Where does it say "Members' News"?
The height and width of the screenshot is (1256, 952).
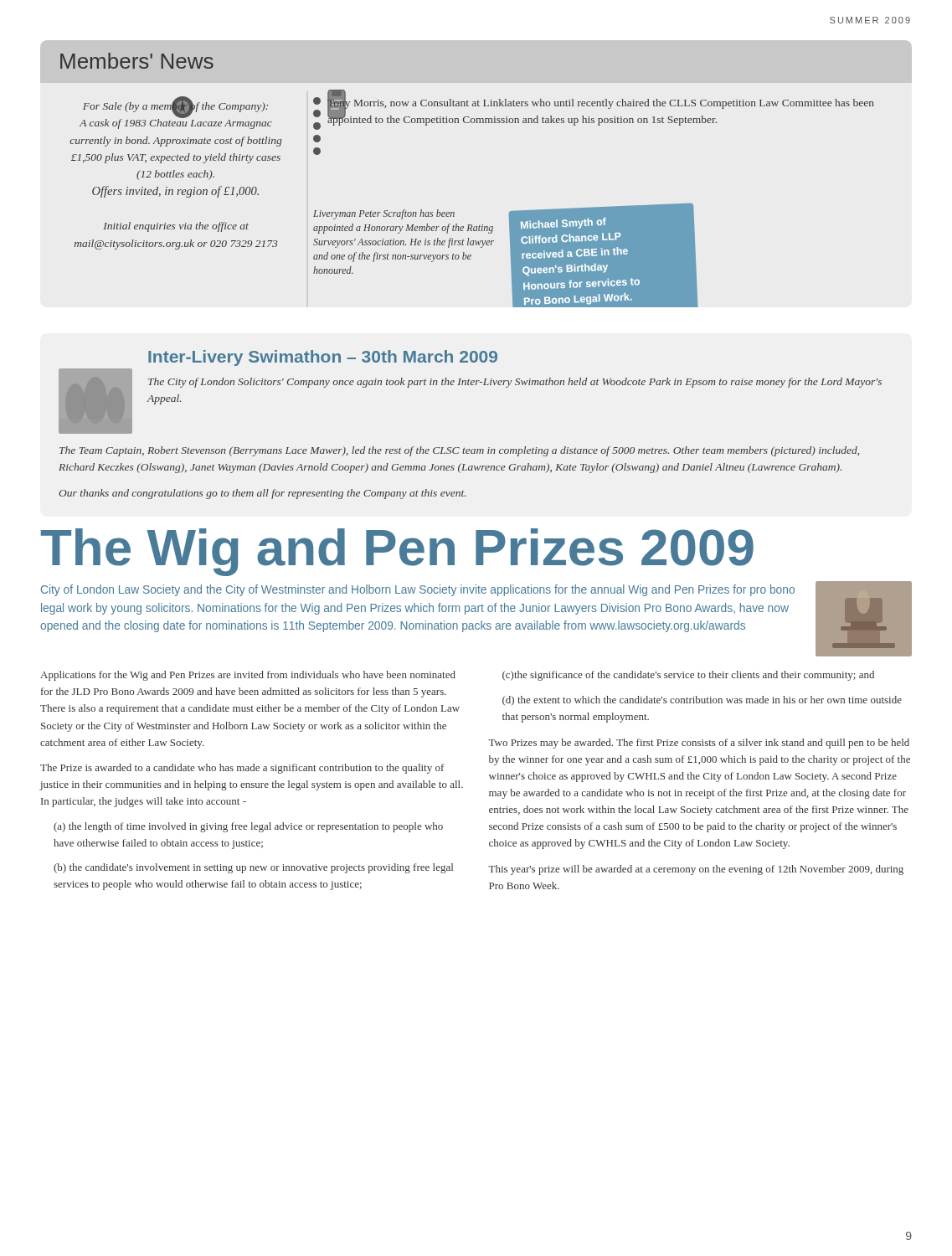pyautogui.click(x=136, y=61)
